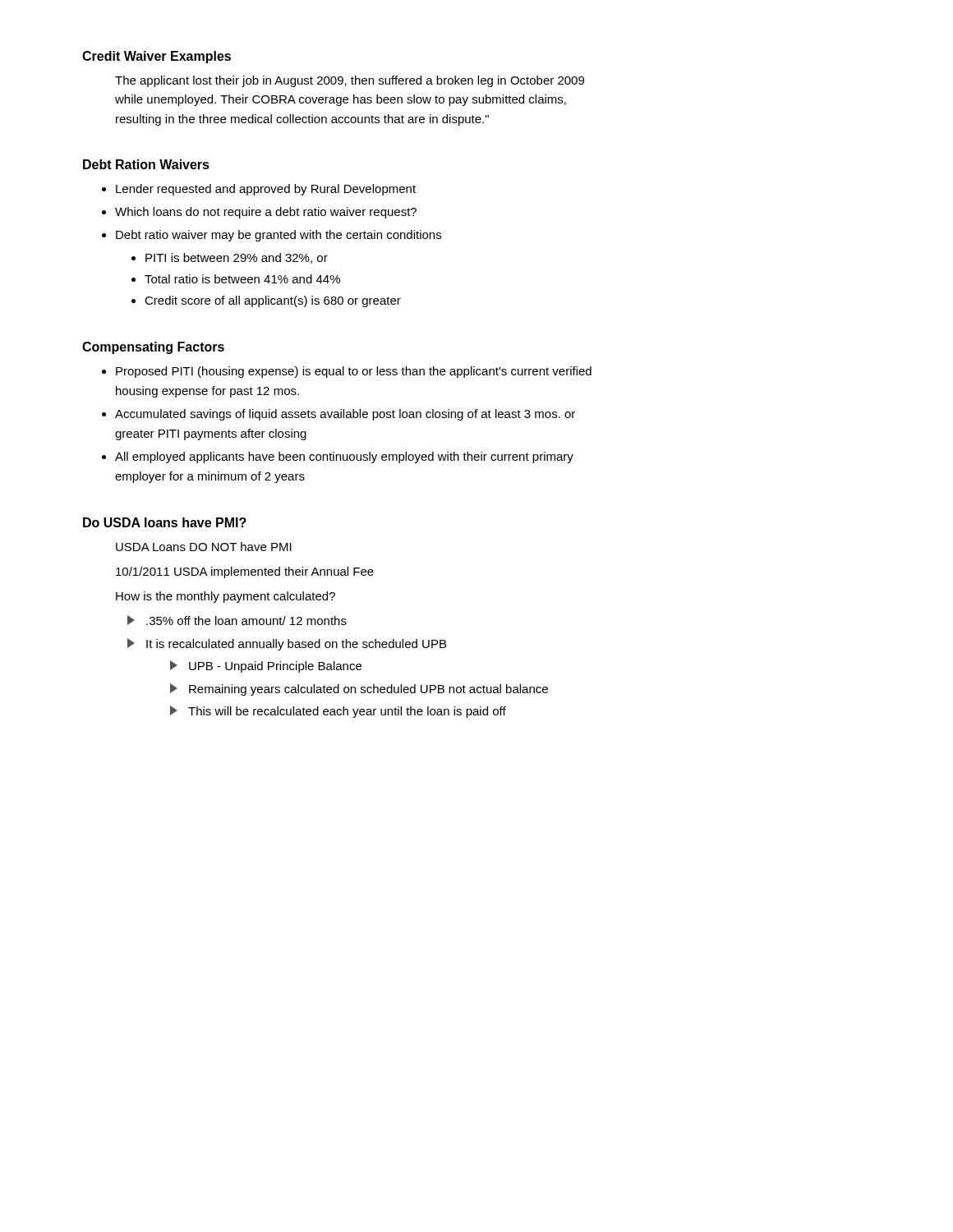Screen dimensions: 1232x953
Task: Find "Debt Ration Waivers" on this page
Action: tap(146, 165)
